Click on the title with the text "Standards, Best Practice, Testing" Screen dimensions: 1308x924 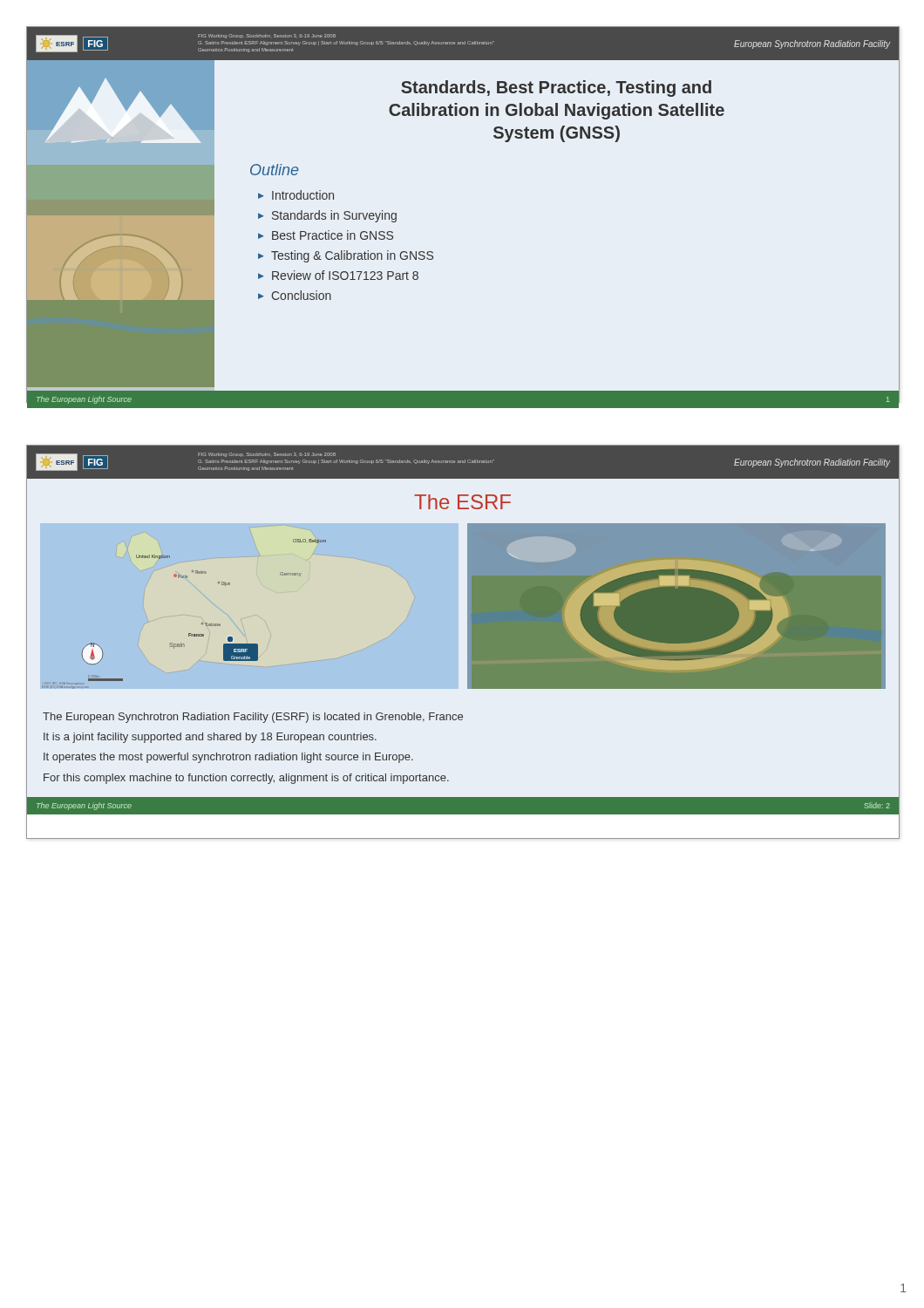click(557, 110)
